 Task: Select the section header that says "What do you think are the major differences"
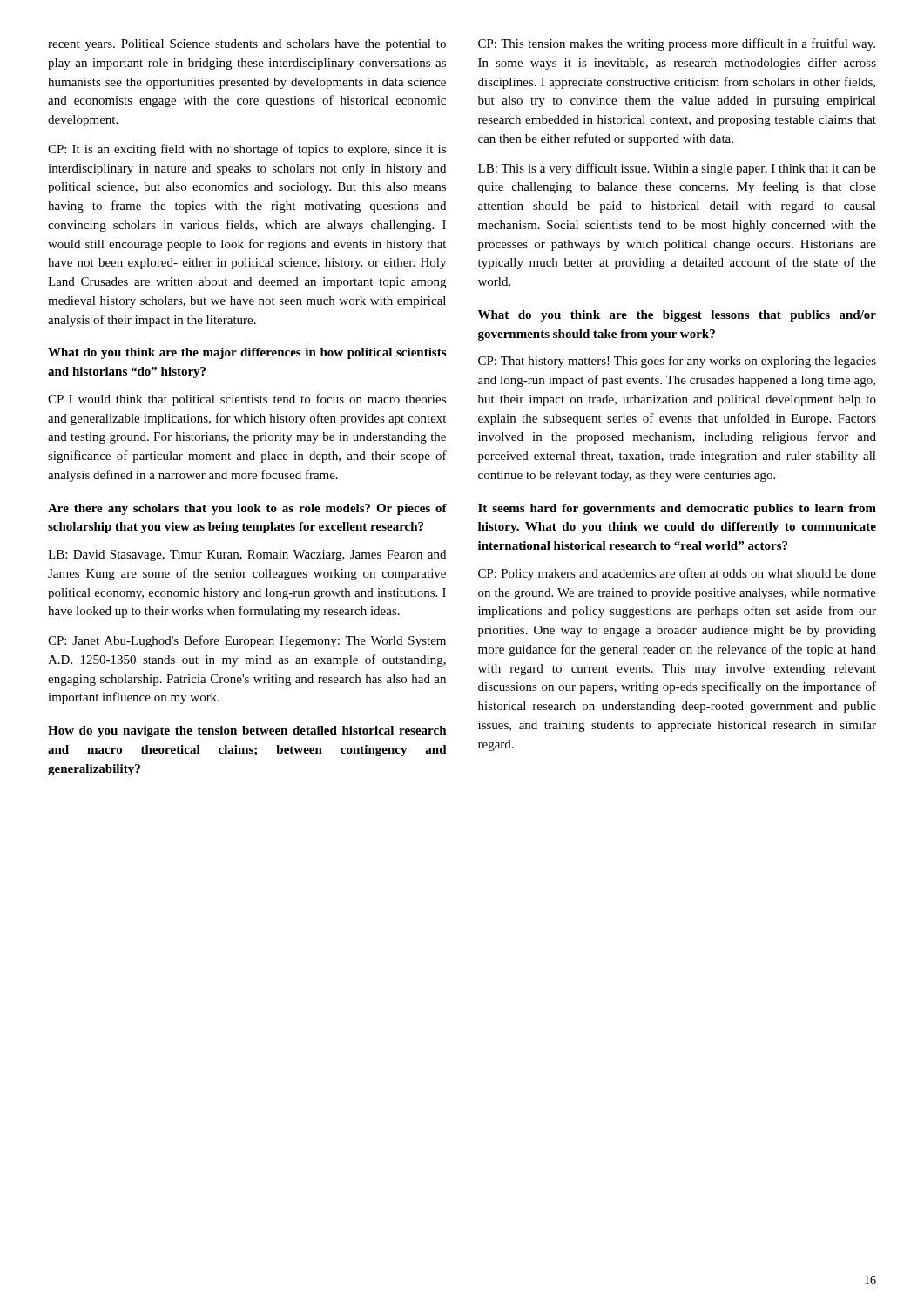247,362
